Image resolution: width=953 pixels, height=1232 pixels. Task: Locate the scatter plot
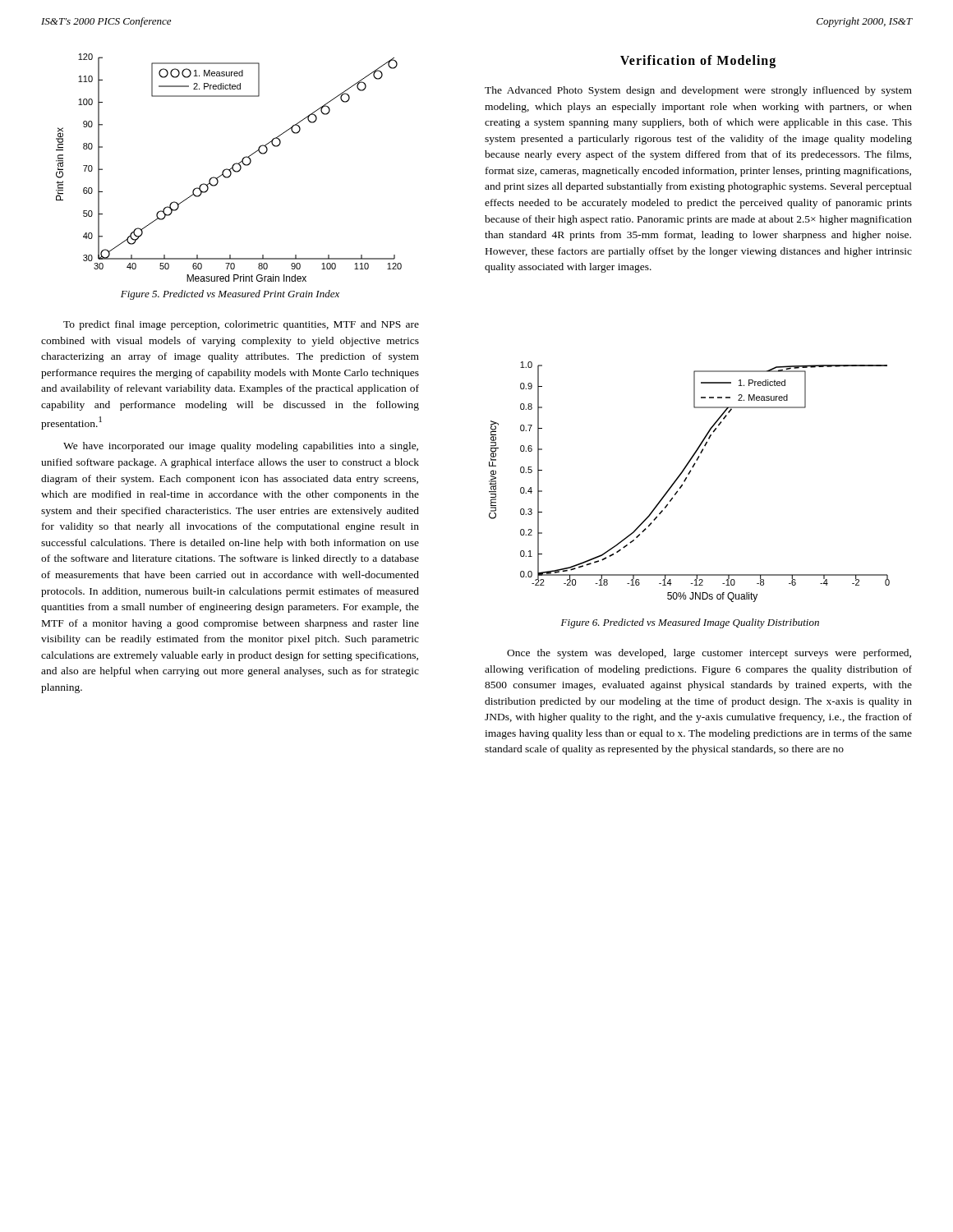[230, 164]
